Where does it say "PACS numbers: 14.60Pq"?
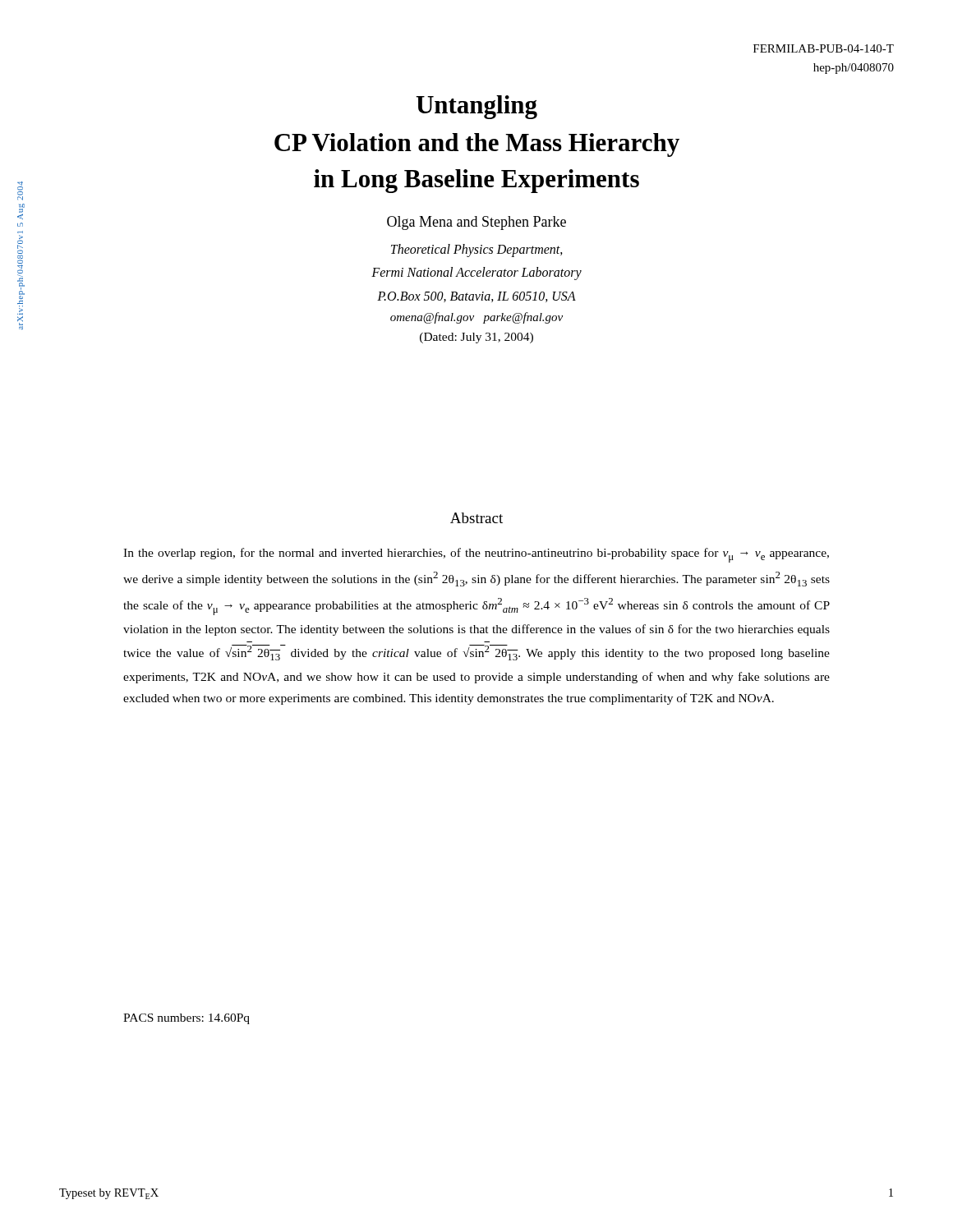Image resolution: width=953 pixels, height=1232 pixels. pyautogui.click(x=187, y=1017)
